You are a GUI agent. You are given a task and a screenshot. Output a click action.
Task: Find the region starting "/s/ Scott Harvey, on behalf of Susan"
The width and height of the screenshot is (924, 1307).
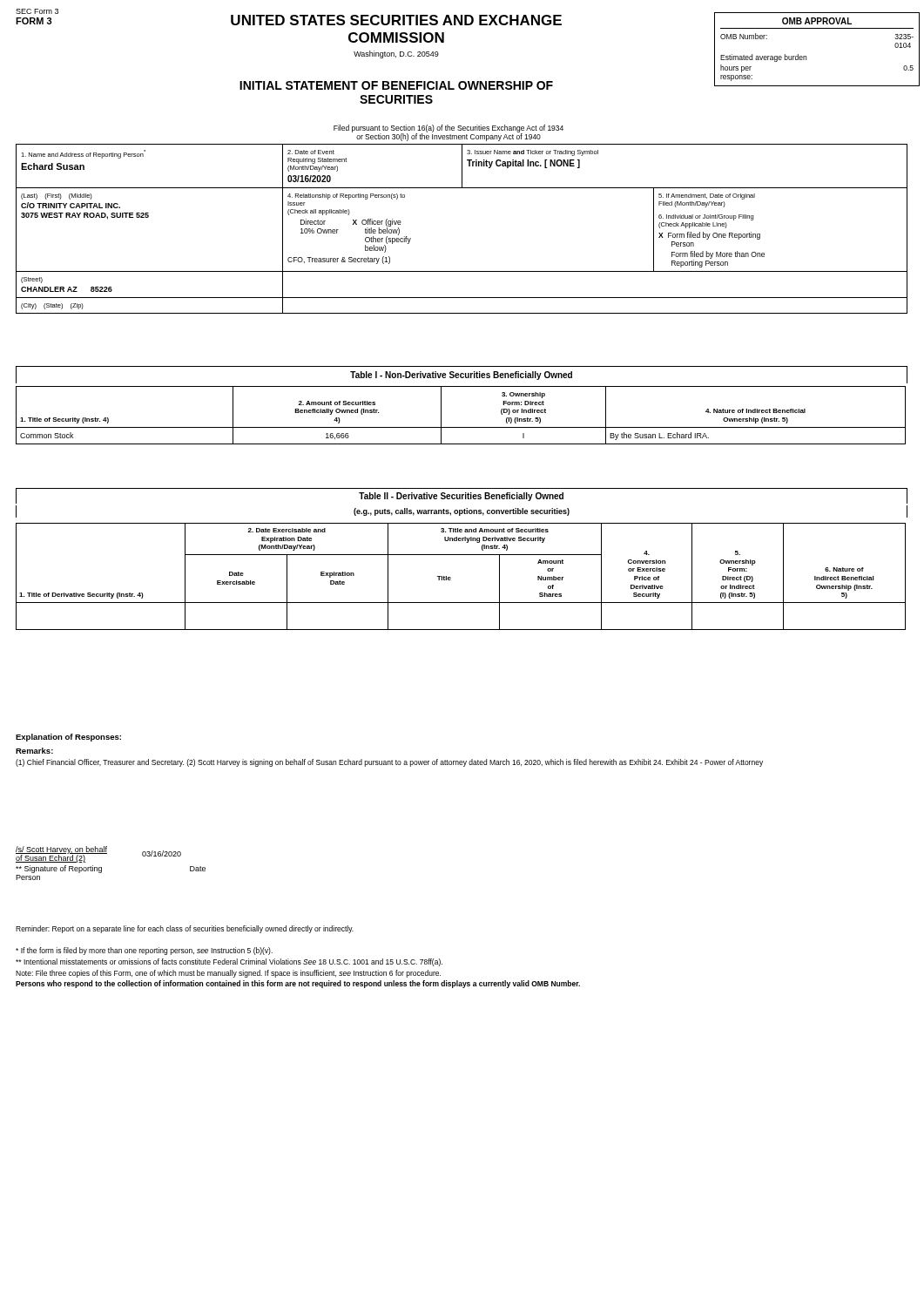click(98, 854)
